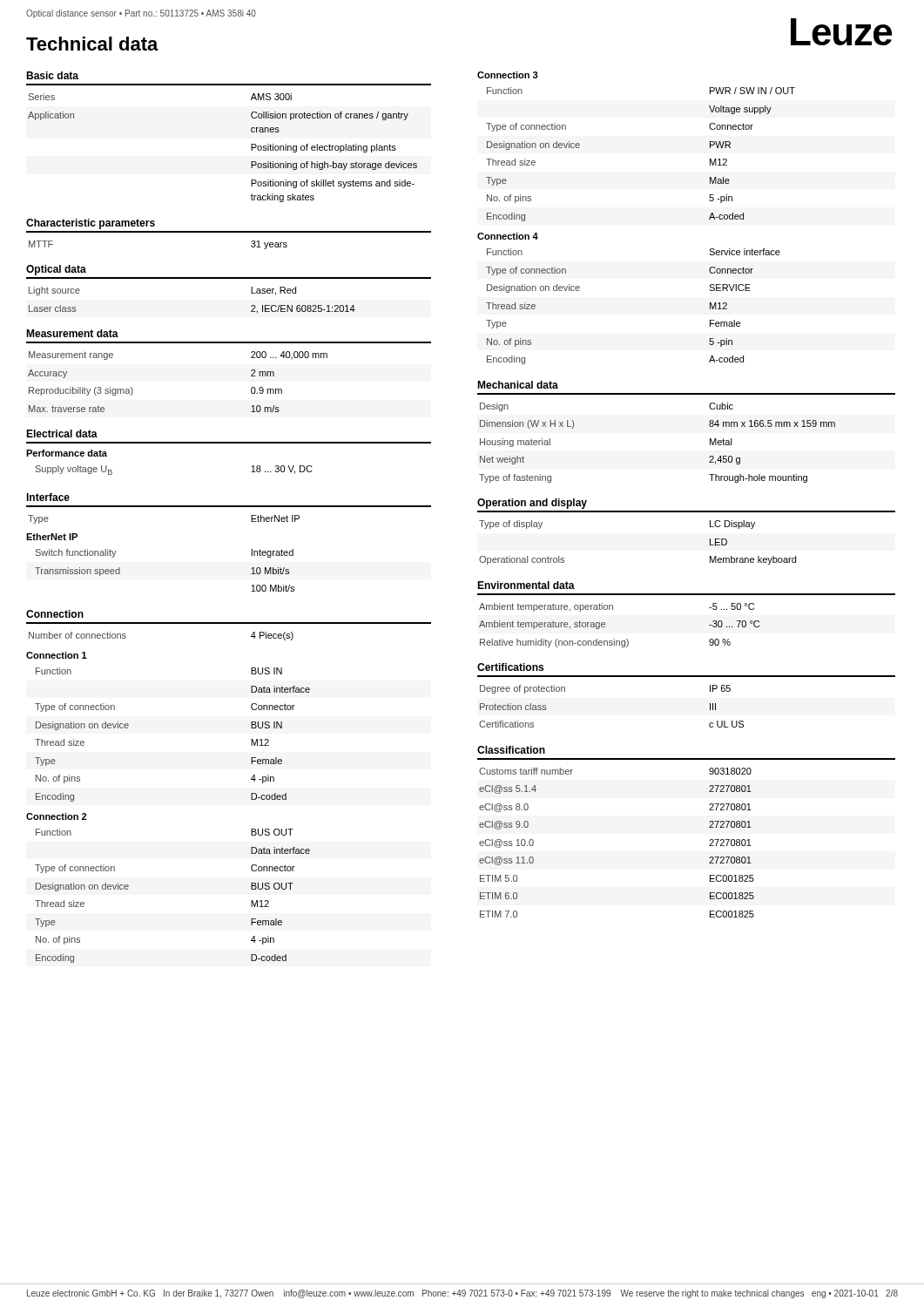Select the table that reads "10 m/s"

(229, 382)
